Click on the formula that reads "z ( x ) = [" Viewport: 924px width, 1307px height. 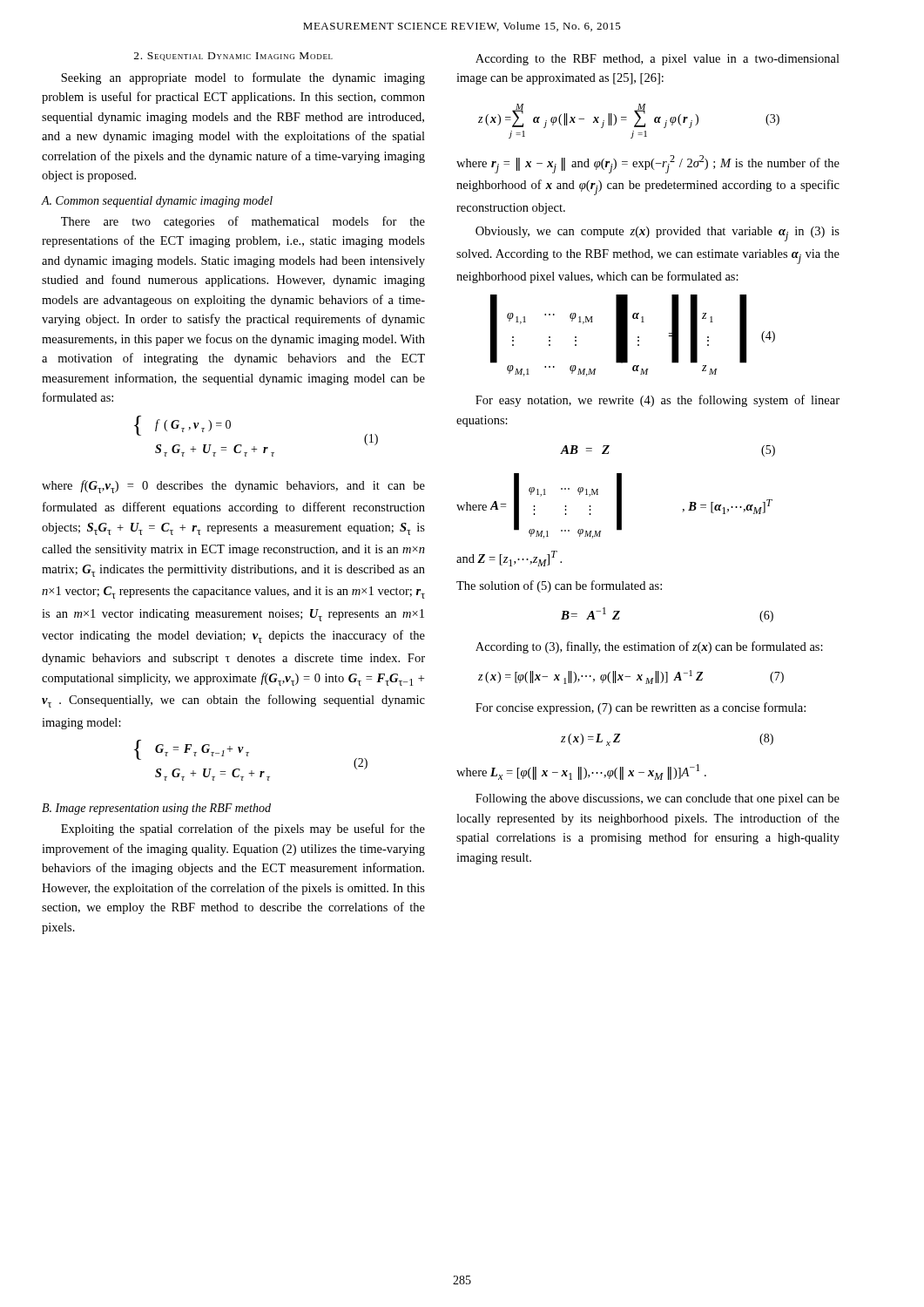(648, 677)
